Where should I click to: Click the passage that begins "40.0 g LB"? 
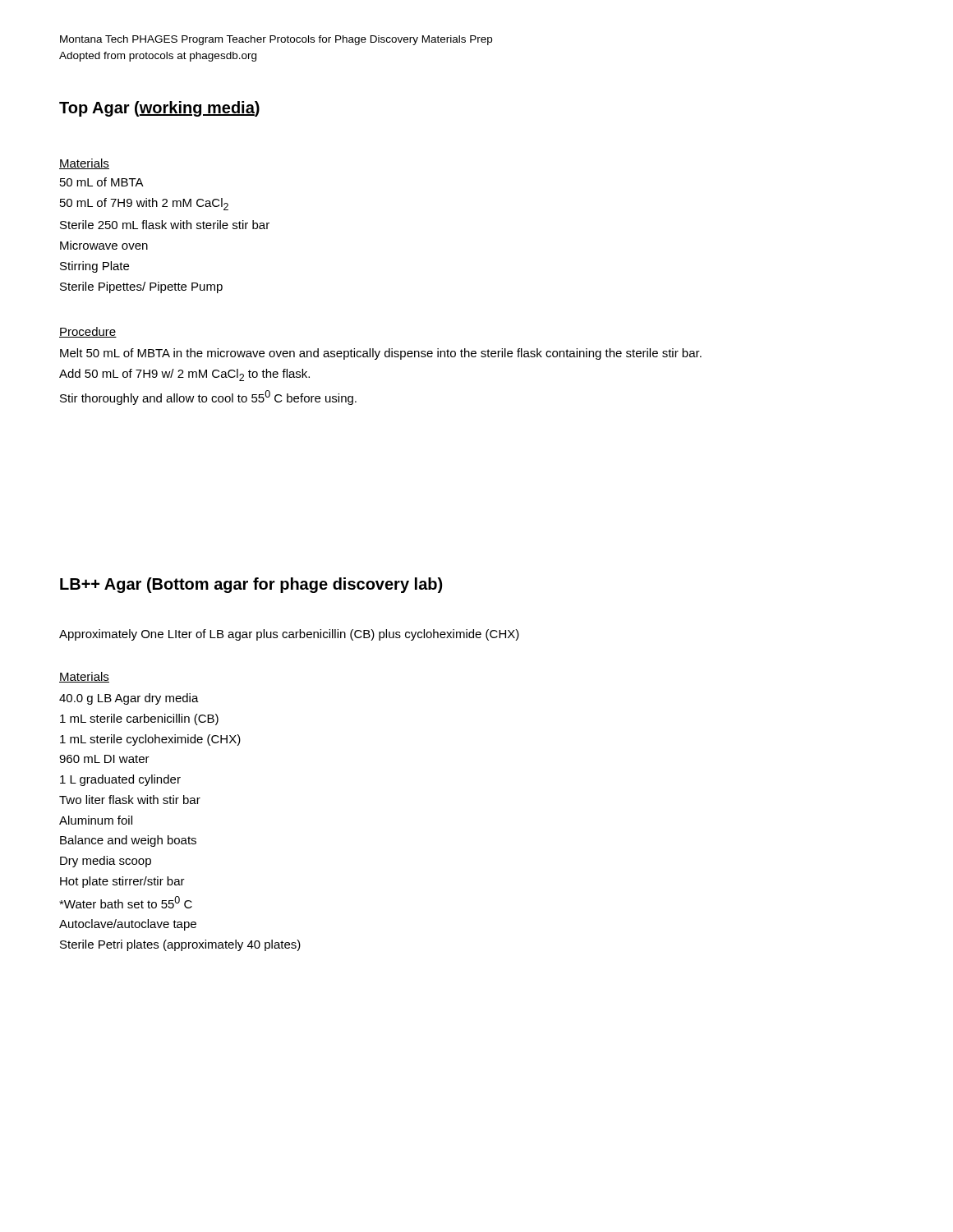coord(129,699)
